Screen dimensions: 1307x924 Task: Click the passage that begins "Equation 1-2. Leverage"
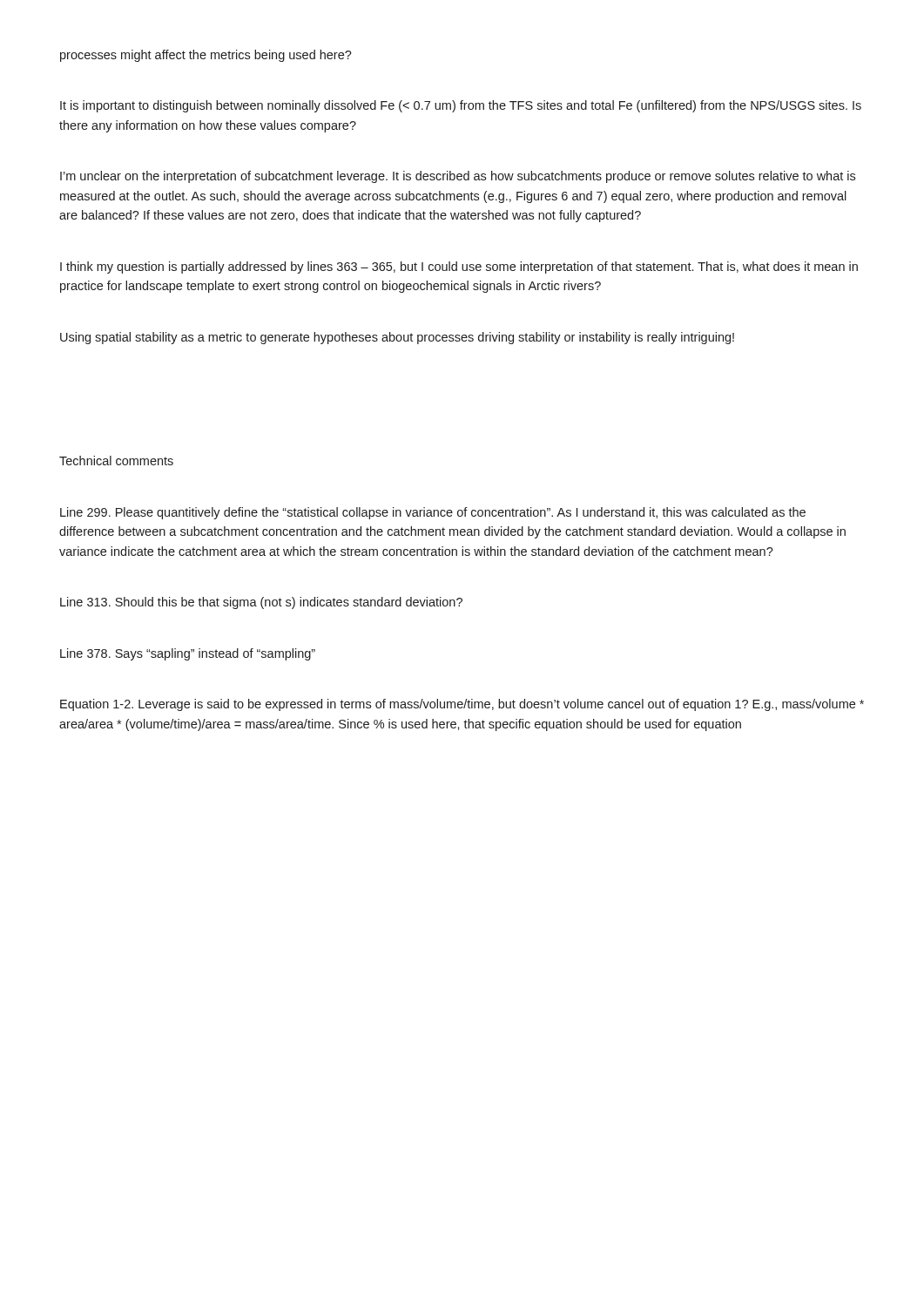pos(462,714)
